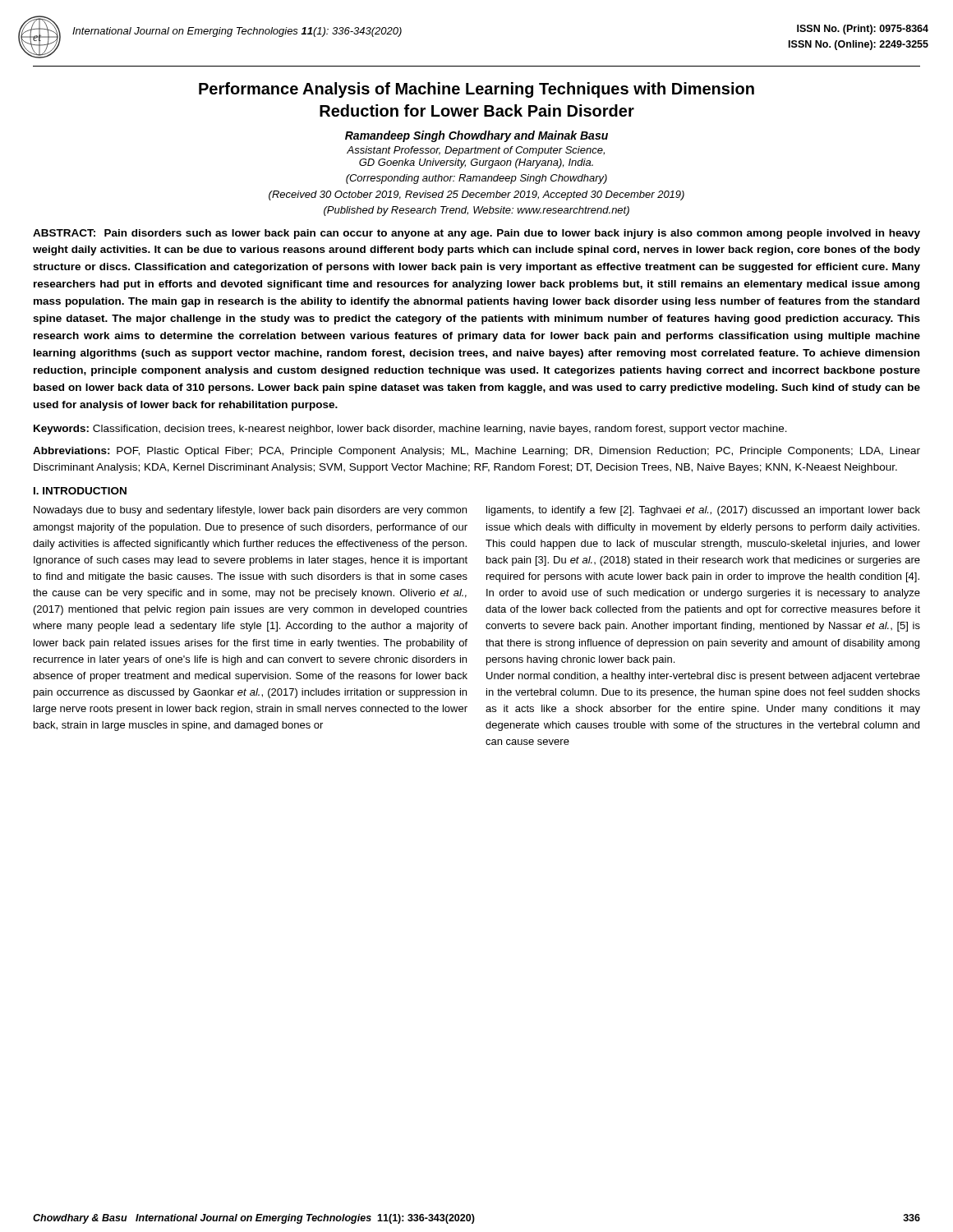Point to the text block starting "Nowadays due to"
Image resolution: width=953 pixels, height=1232 pixels.
250,617
